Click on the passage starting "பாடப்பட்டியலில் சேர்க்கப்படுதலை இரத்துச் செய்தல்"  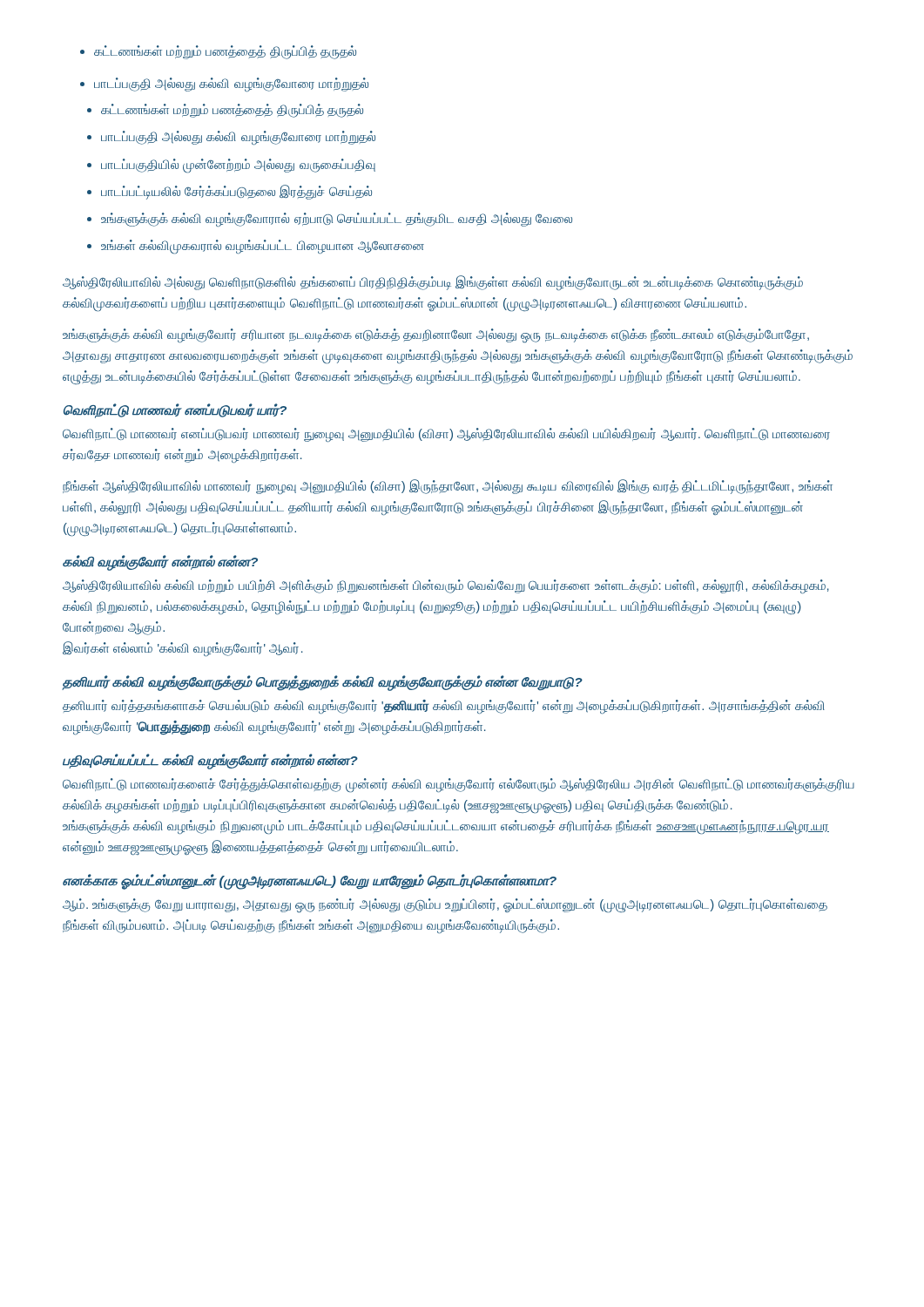(237, 191)
